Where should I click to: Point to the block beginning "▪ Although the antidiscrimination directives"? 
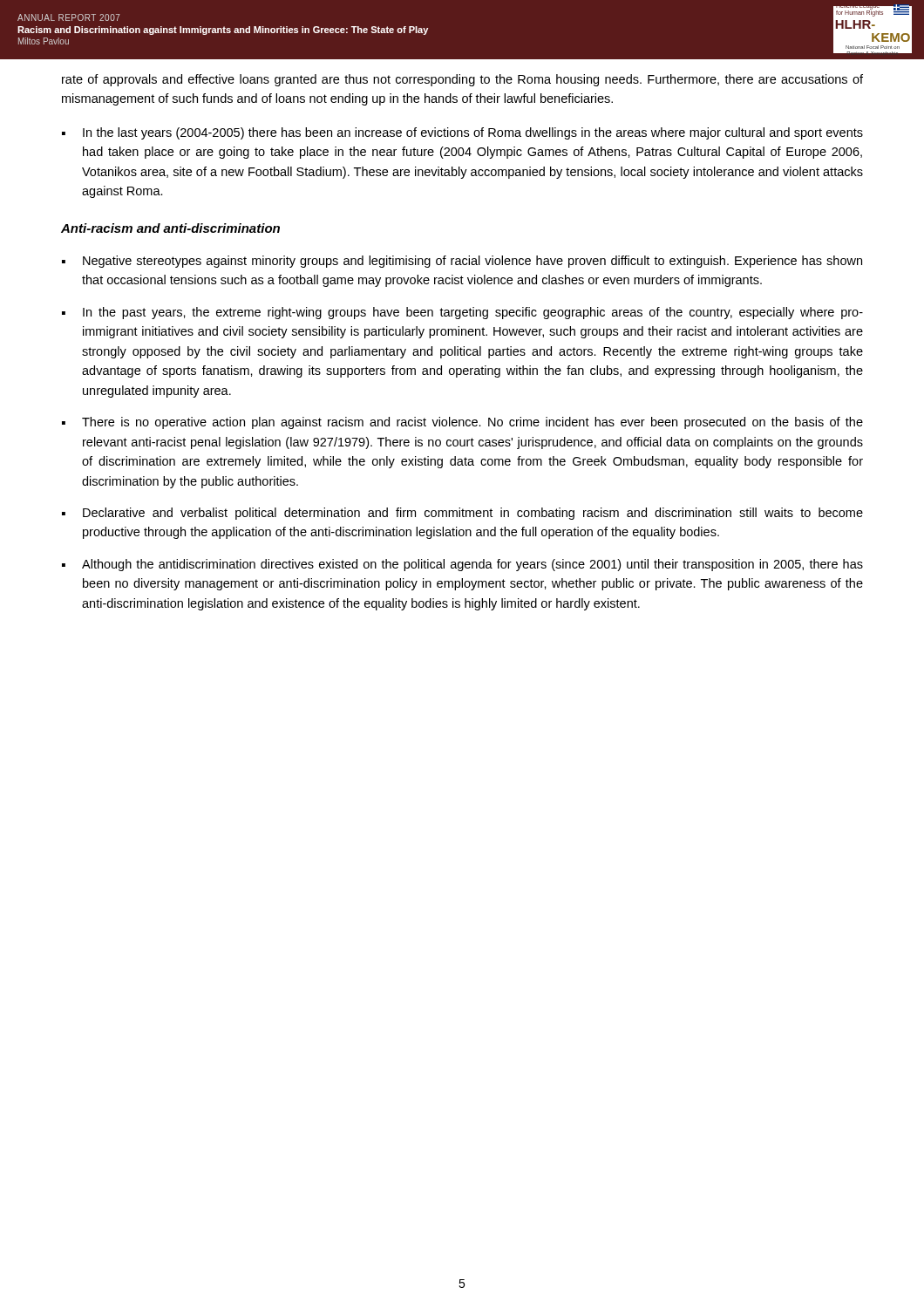462,584
